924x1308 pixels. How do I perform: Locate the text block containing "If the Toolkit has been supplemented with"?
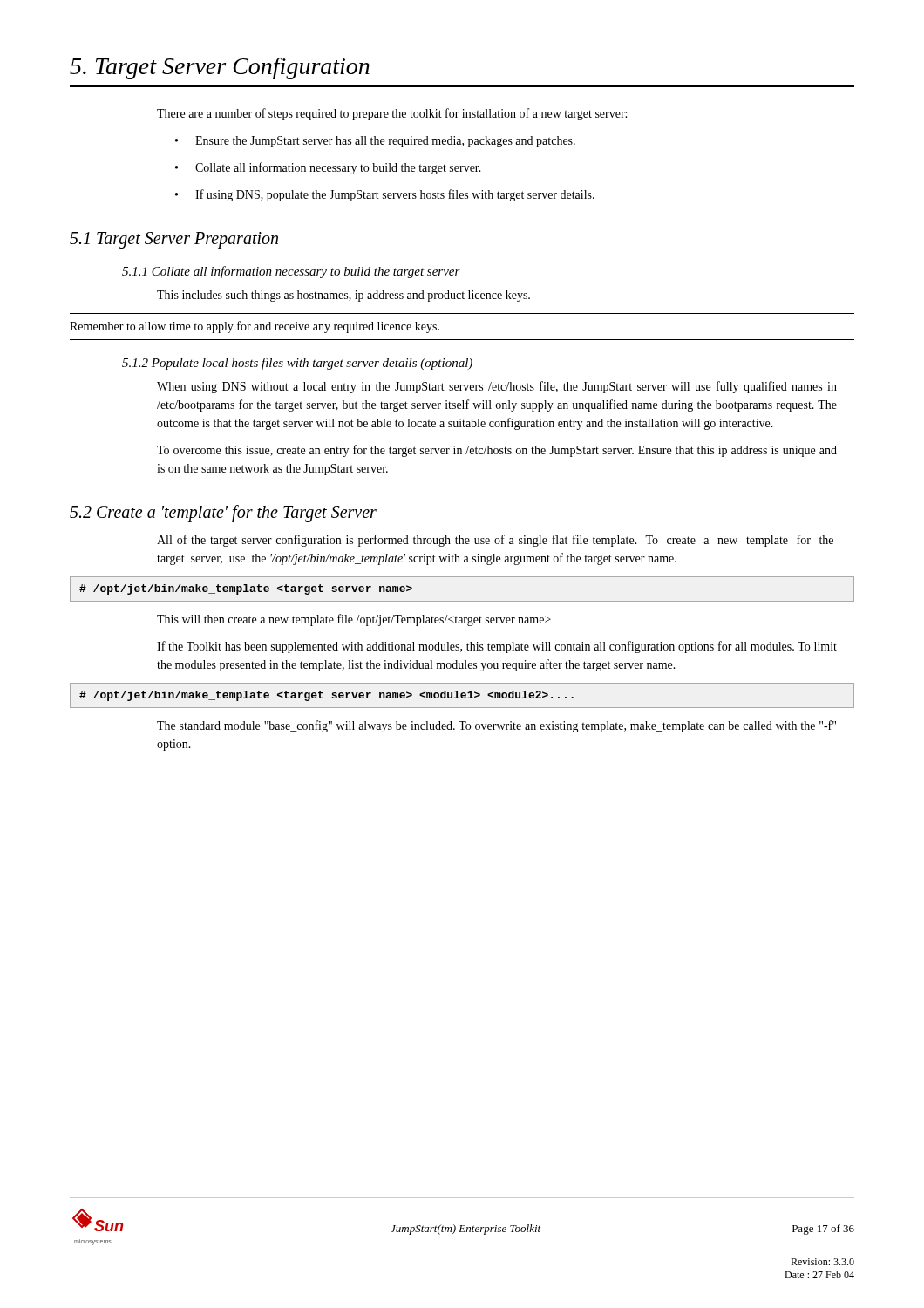pos(497,656)
